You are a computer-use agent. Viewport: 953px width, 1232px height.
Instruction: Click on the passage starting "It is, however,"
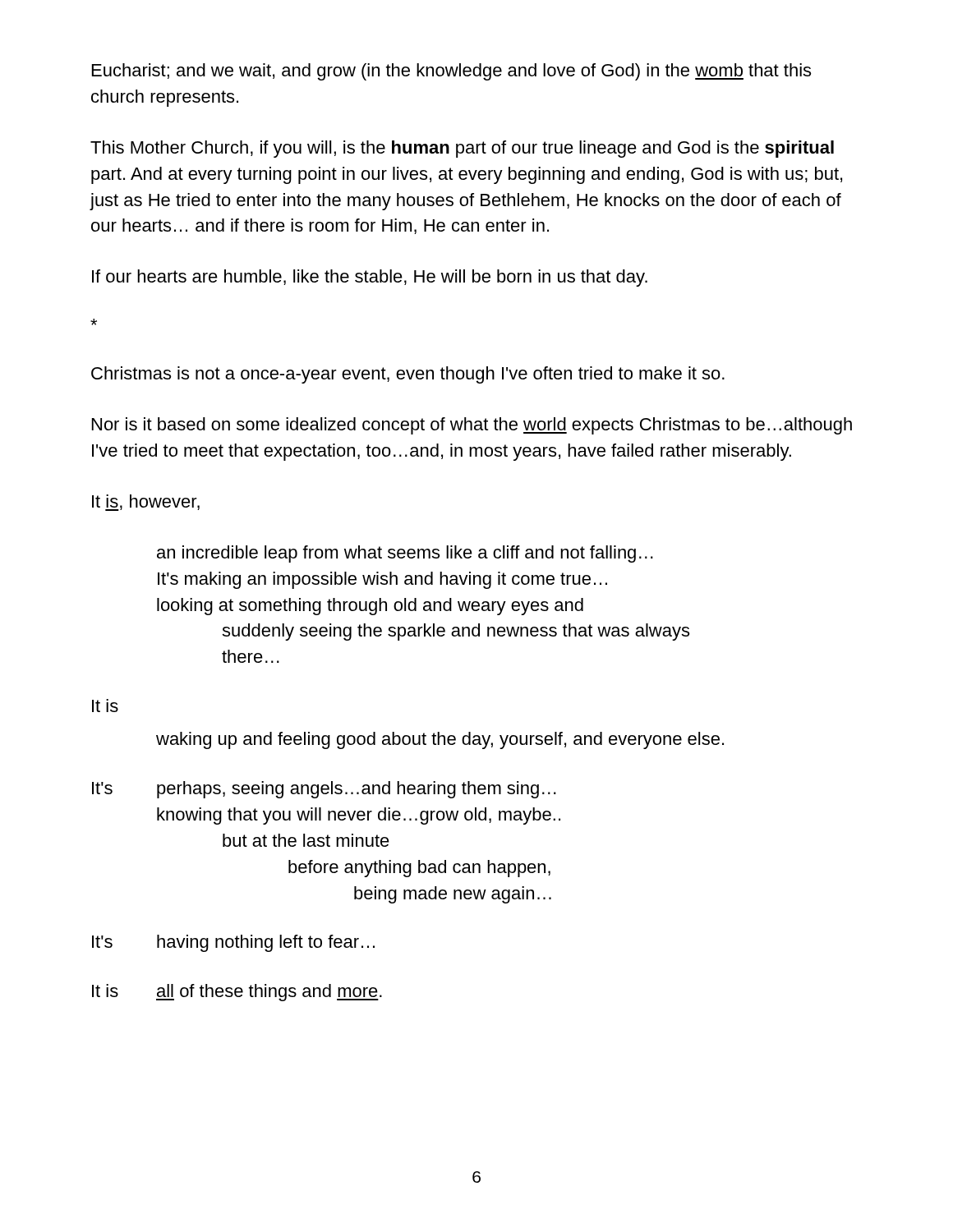[x=146, y=501]
